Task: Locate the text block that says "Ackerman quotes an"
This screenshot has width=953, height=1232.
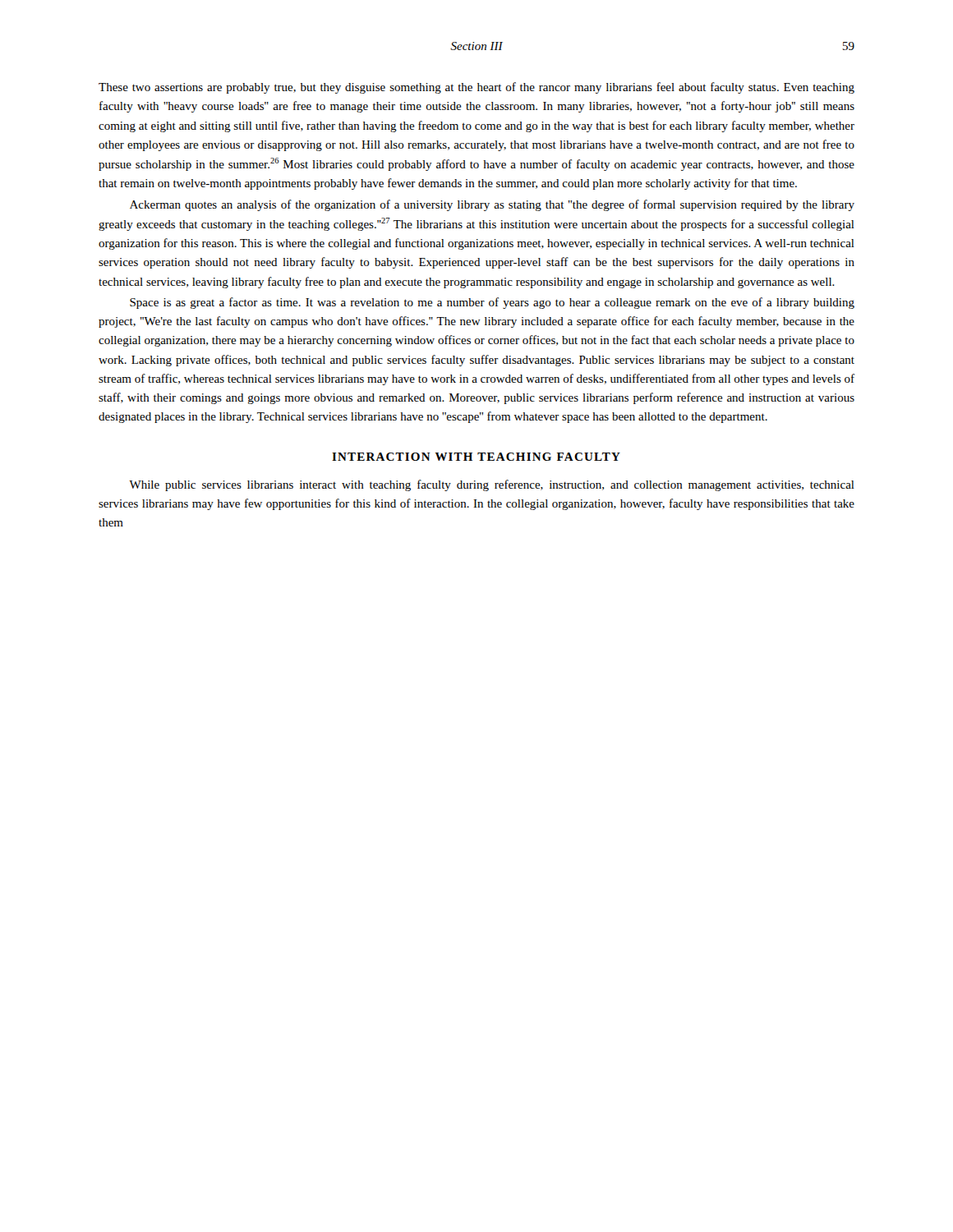Action: click(x=476, y=243)
